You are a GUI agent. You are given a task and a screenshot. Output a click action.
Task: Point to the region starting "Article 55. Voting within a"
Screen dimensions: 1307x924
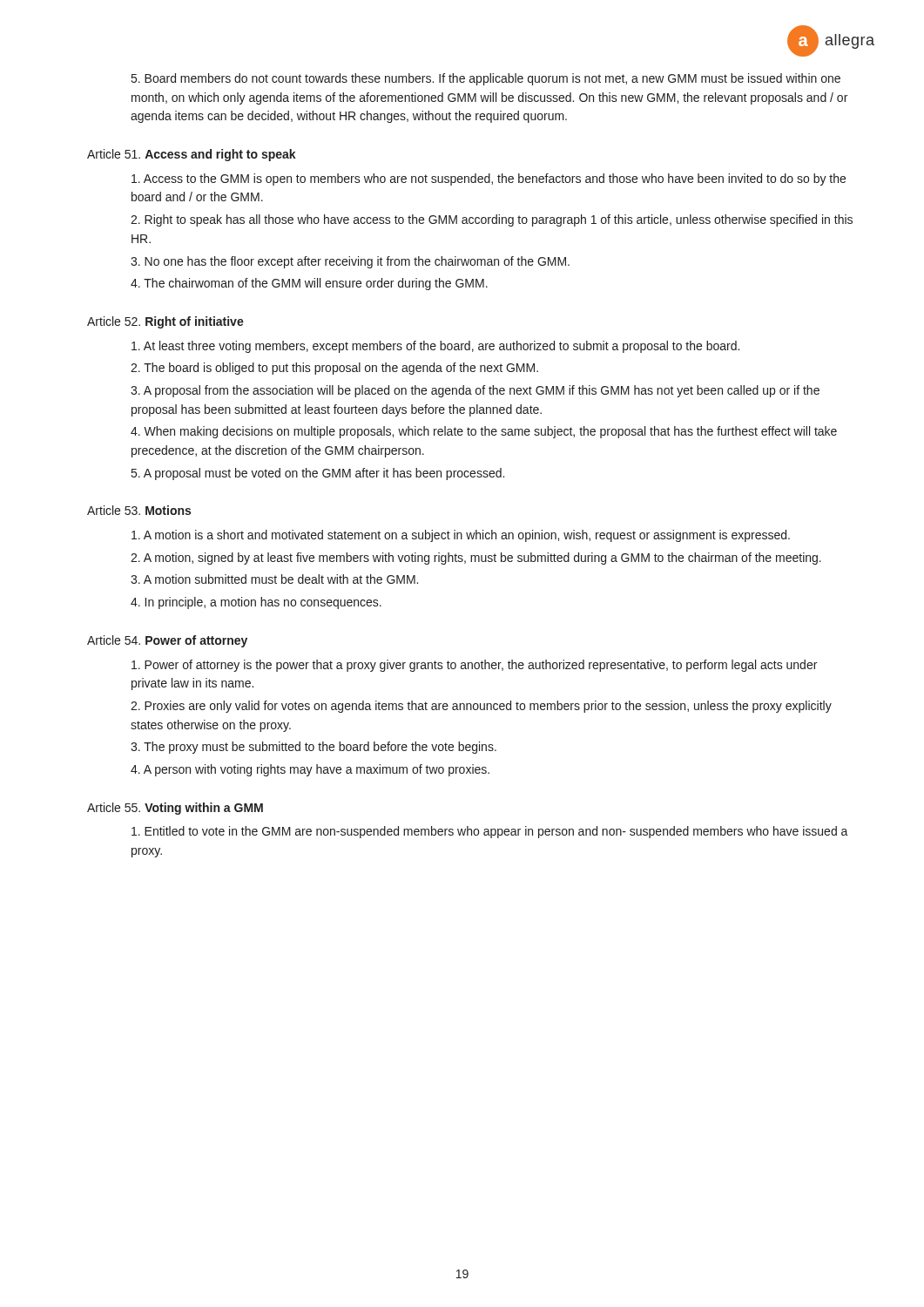coord(175,807)
